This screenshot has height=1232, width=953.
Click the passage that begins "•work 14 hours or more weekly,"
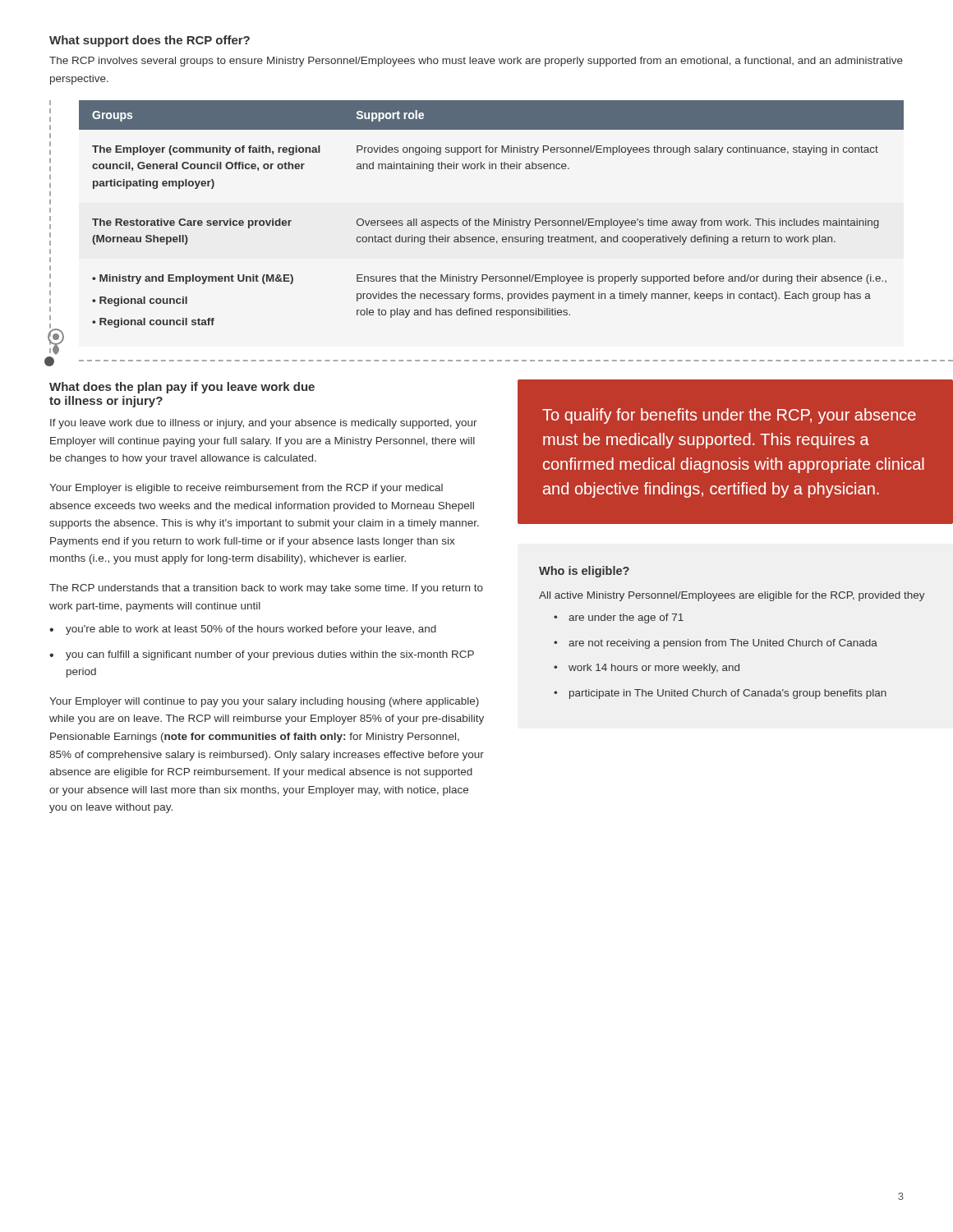click(647, 668)
